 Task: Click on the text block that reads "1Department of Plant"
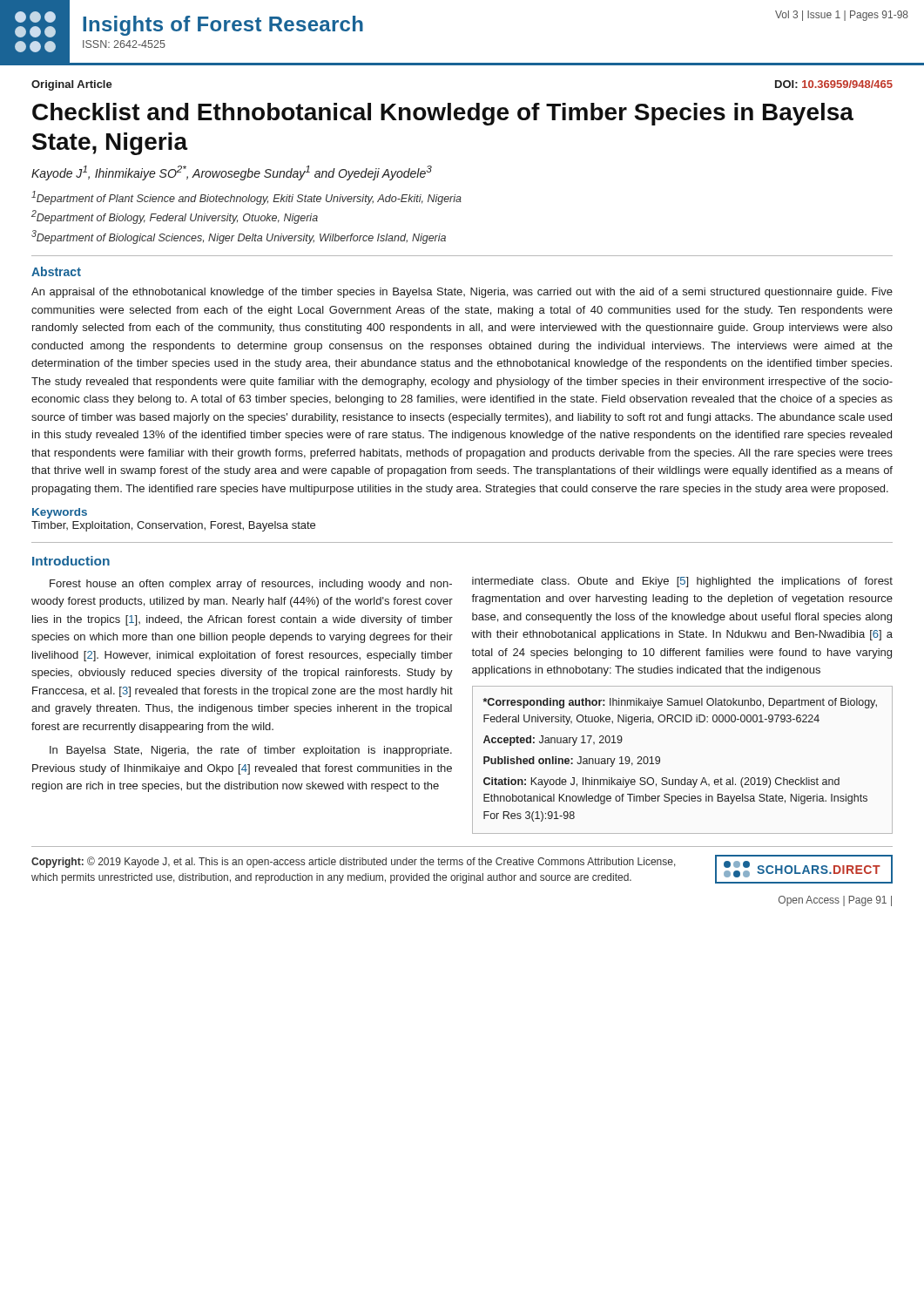(x=246, y=217)
